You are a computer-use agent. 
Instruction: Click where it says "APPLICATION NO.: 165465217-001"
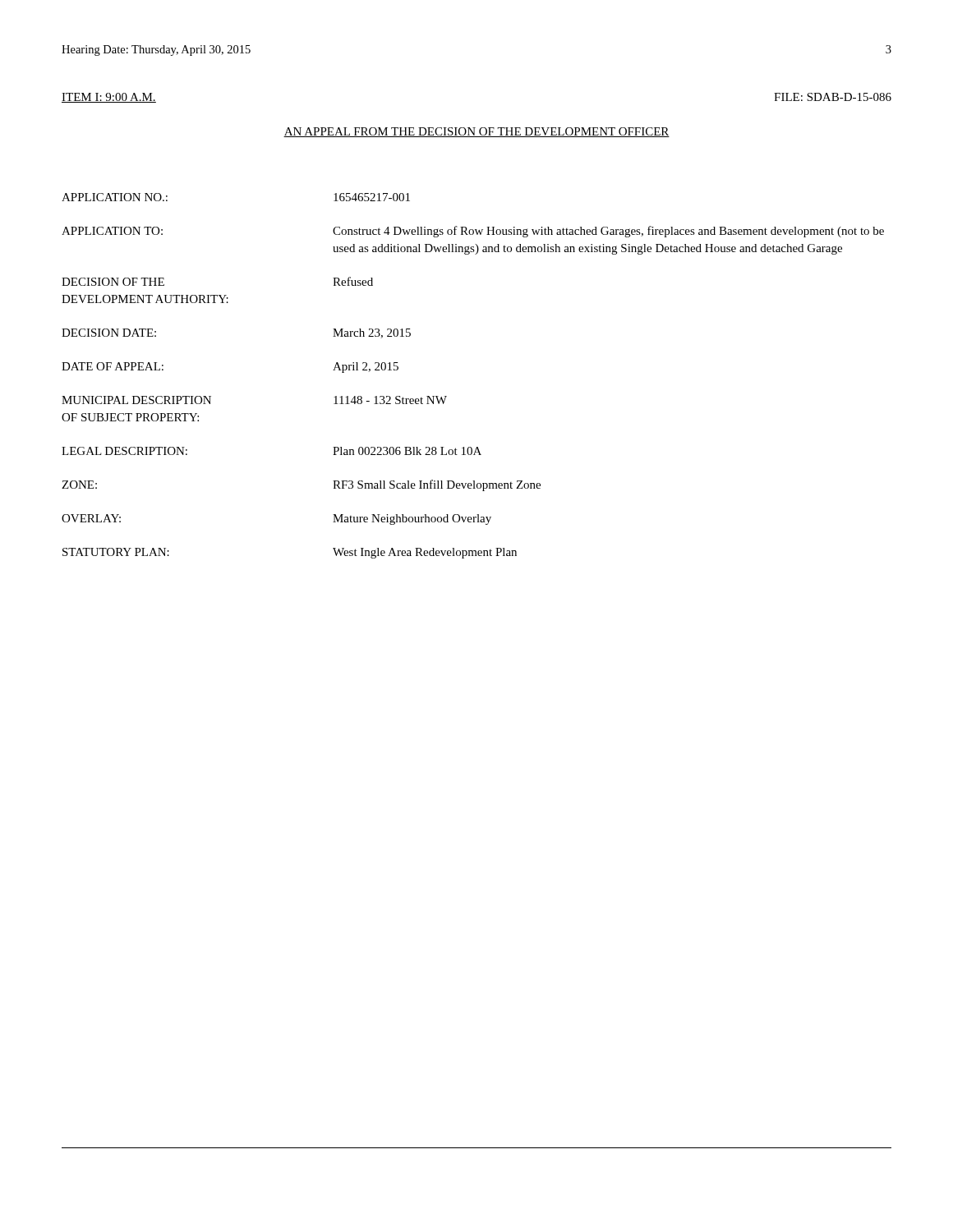115,197
